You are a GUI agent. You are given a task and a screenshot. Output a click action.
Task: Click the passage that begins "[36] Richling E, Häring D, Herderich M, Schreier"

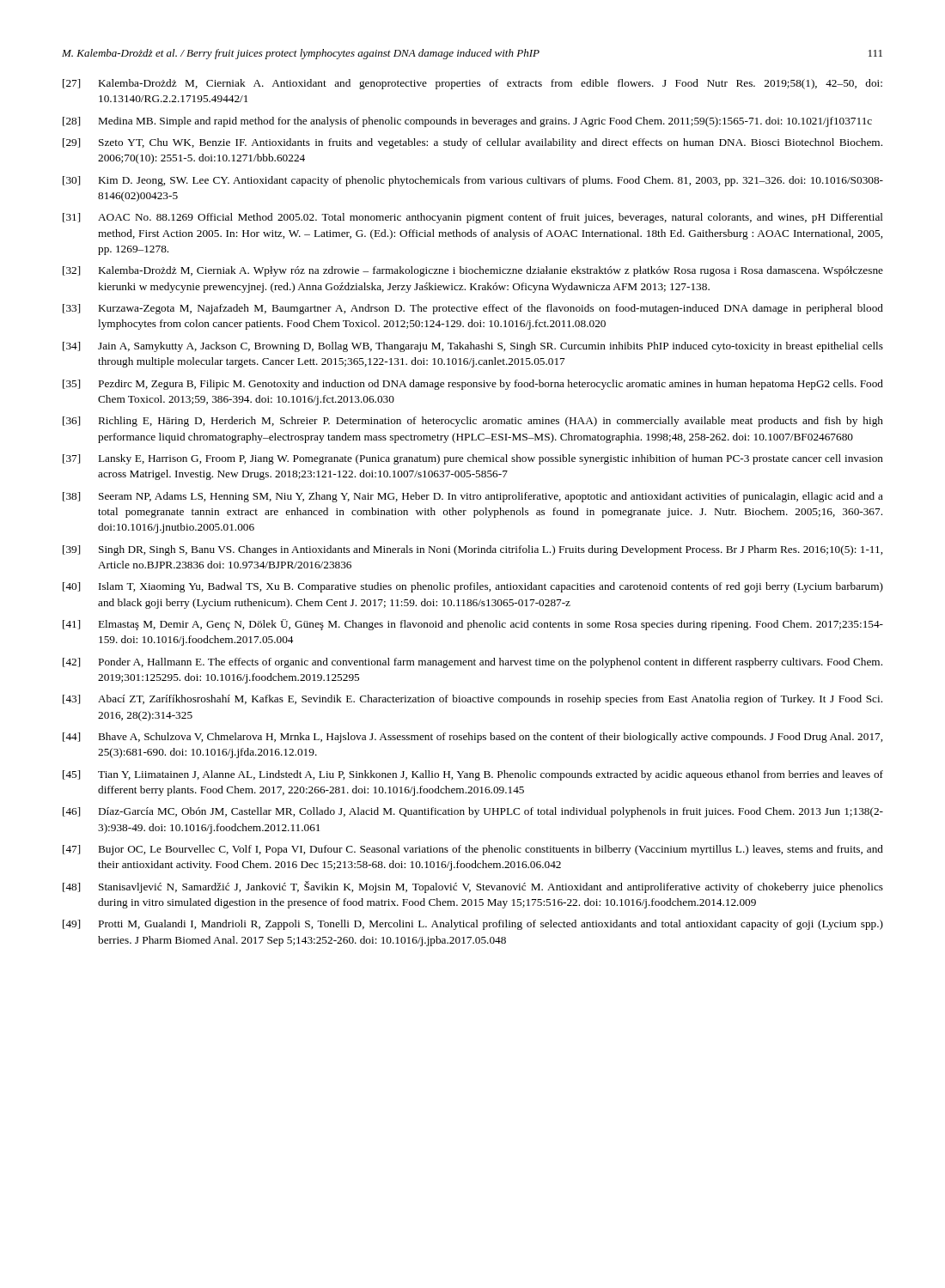[472, 429]
